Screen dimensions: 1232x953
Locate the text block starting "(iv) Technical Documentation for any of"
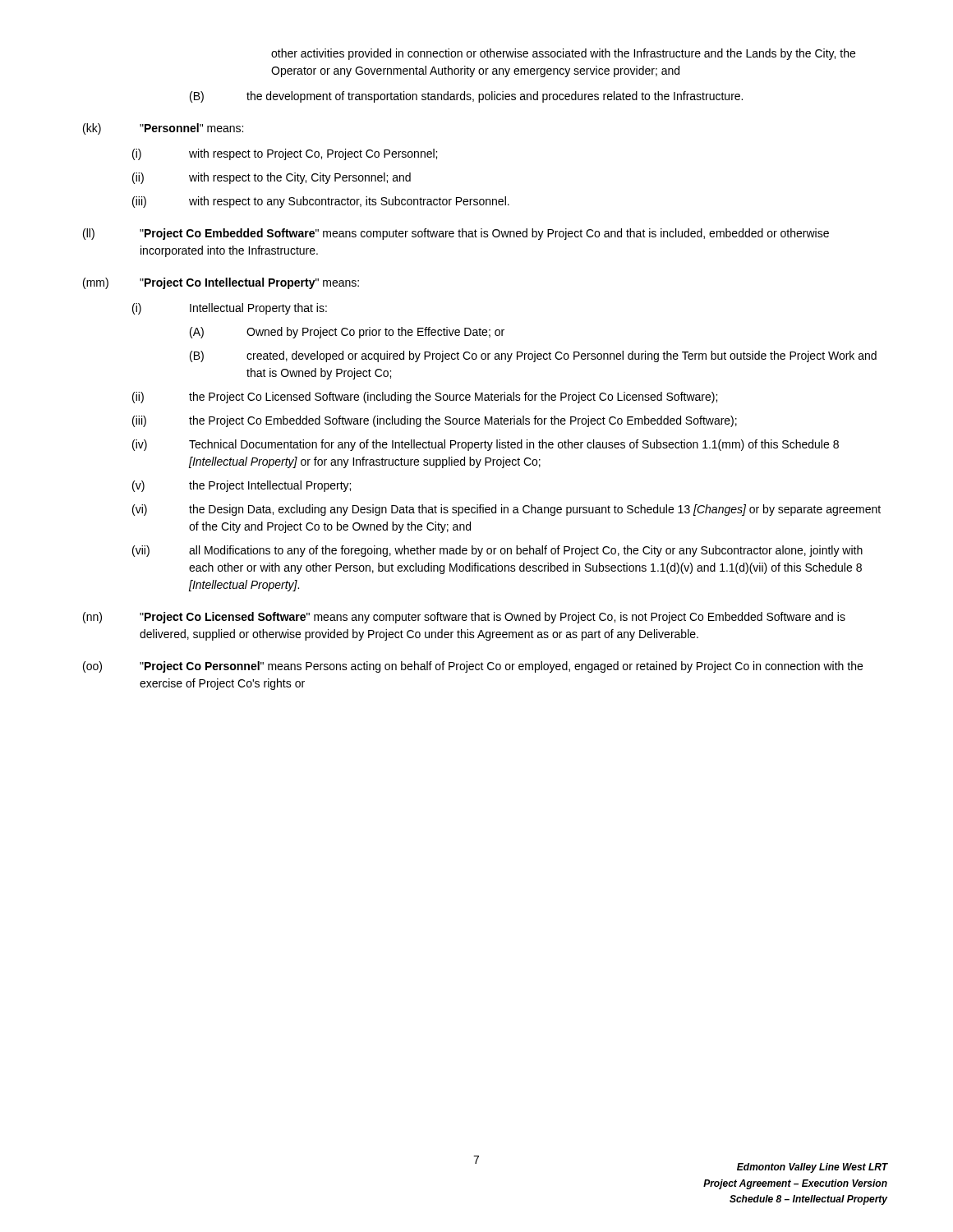(x=509, y=453)
